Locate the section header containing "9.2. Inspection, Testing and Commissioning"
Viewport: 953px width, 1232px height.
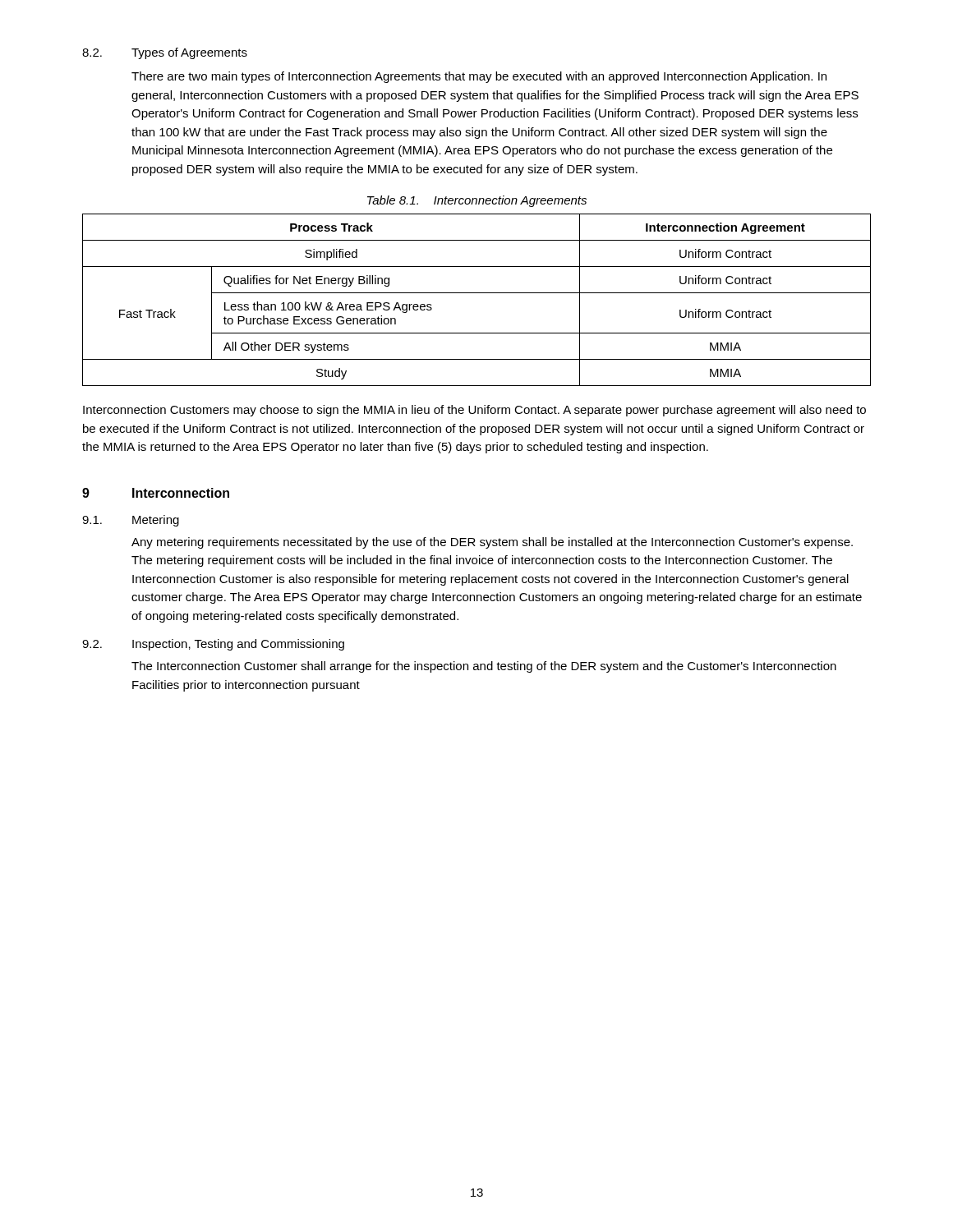pos(214,644)
